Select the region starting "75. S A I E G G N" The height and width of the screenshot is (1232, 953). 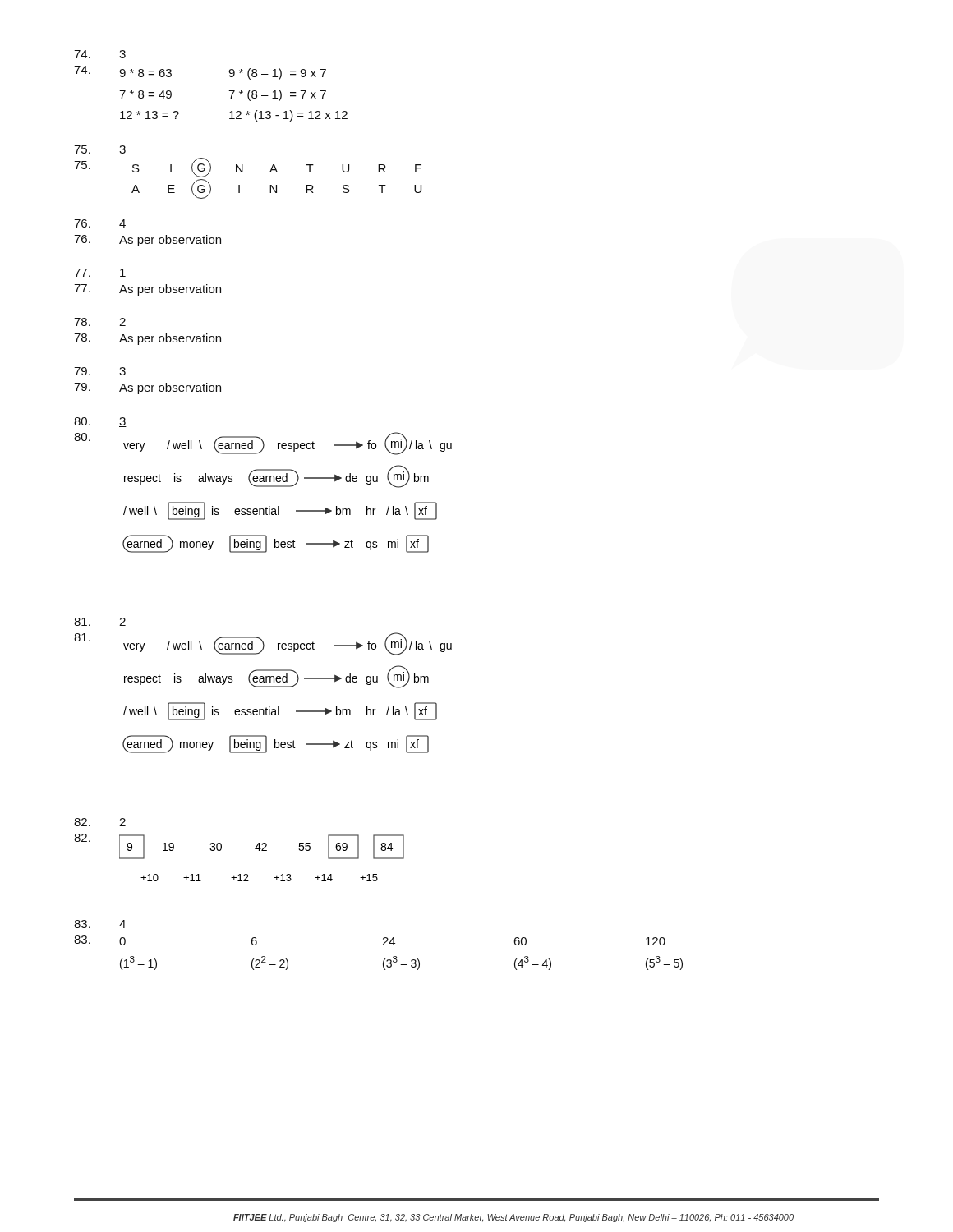pos(83,168)
